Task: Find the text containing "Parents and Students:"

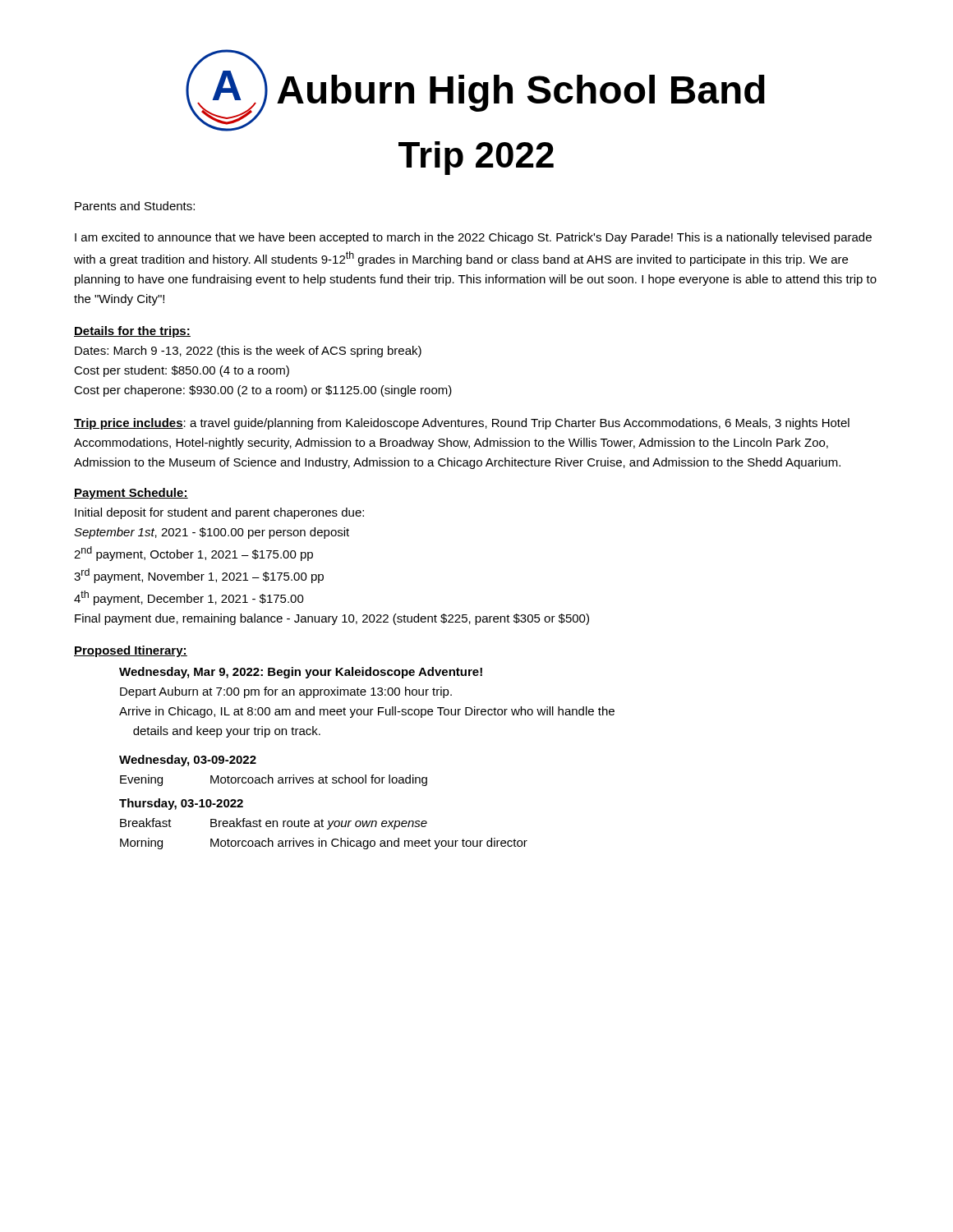Action: coord(135,206)
